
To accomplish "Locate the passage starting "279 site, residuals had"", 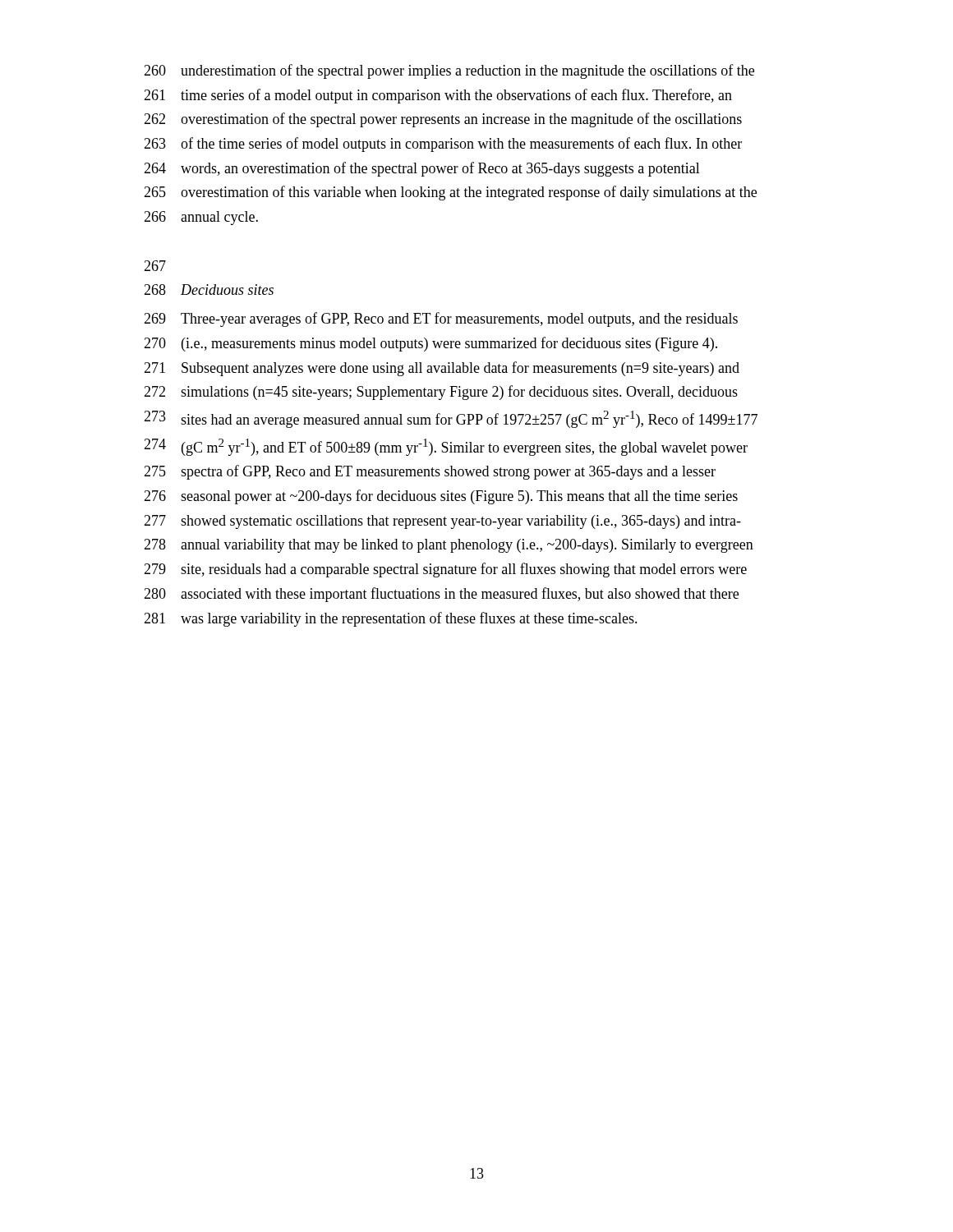I will click(485, 570).
